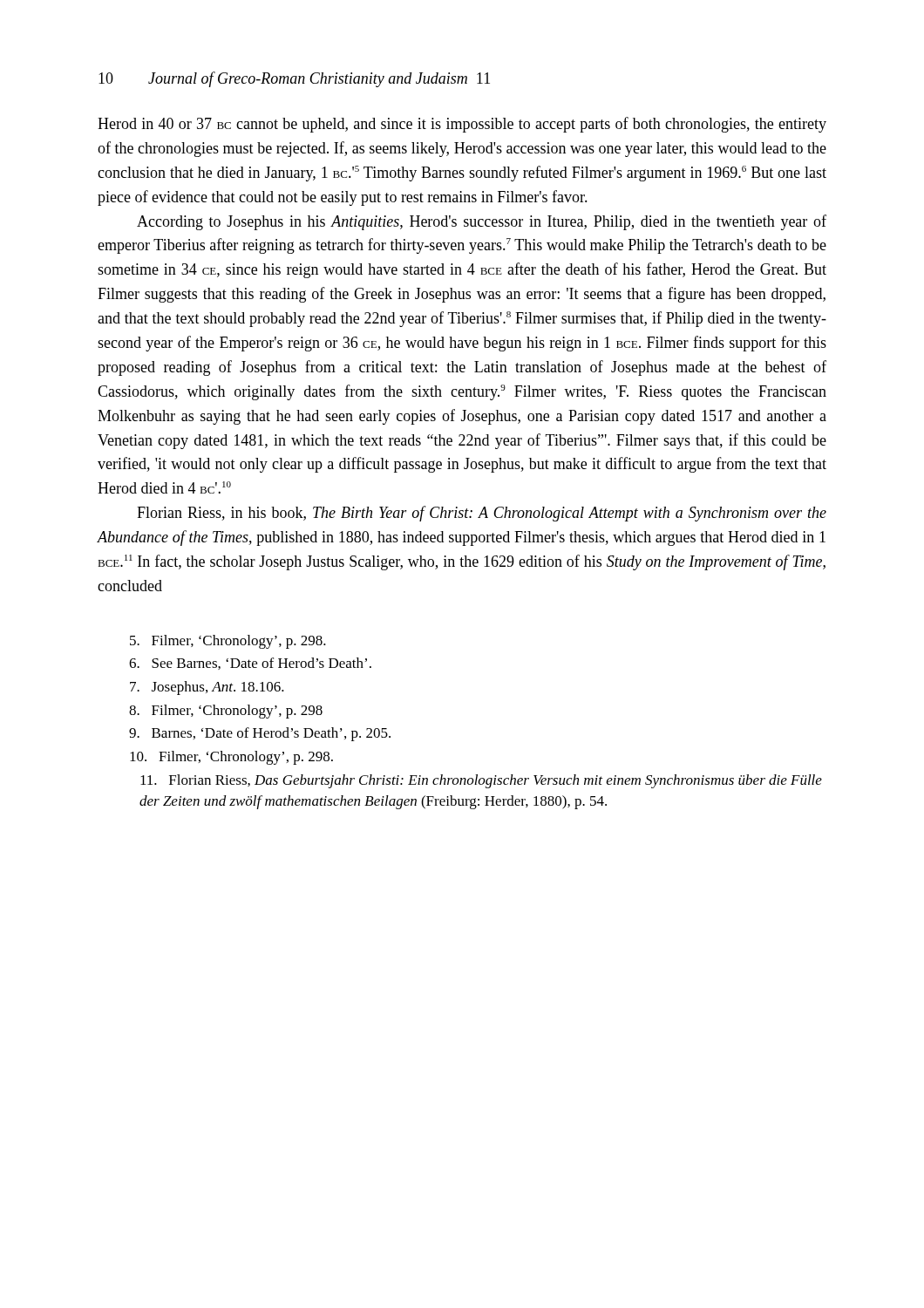Select the block starting "See Barnes, ‘Date of Herod’s Death’."
Image resolution: width=924 pixels, height=1308 pixels.
tap(251, 664)
